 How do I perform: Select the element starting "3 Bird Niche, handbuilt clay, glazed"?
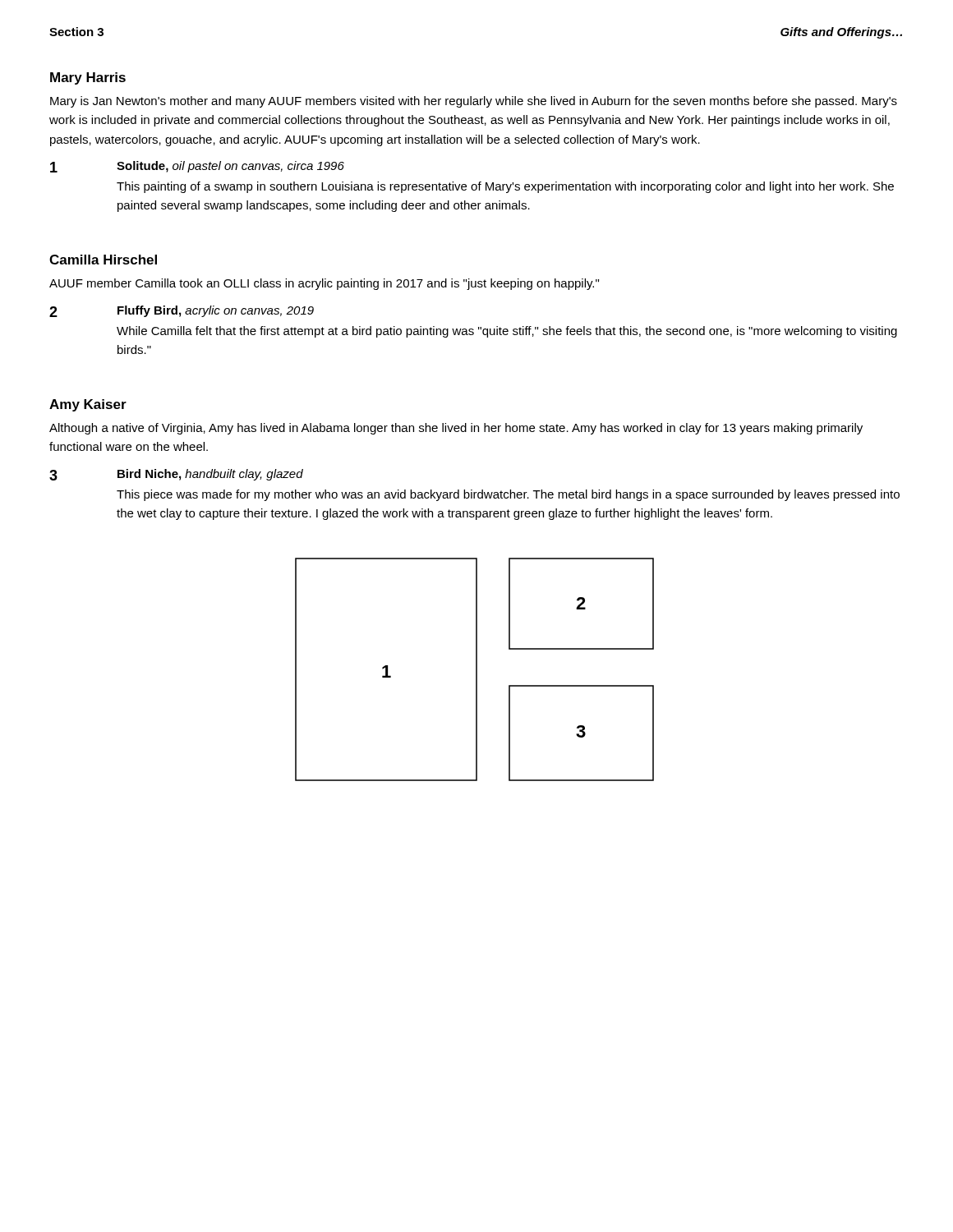tap(476, 494)
